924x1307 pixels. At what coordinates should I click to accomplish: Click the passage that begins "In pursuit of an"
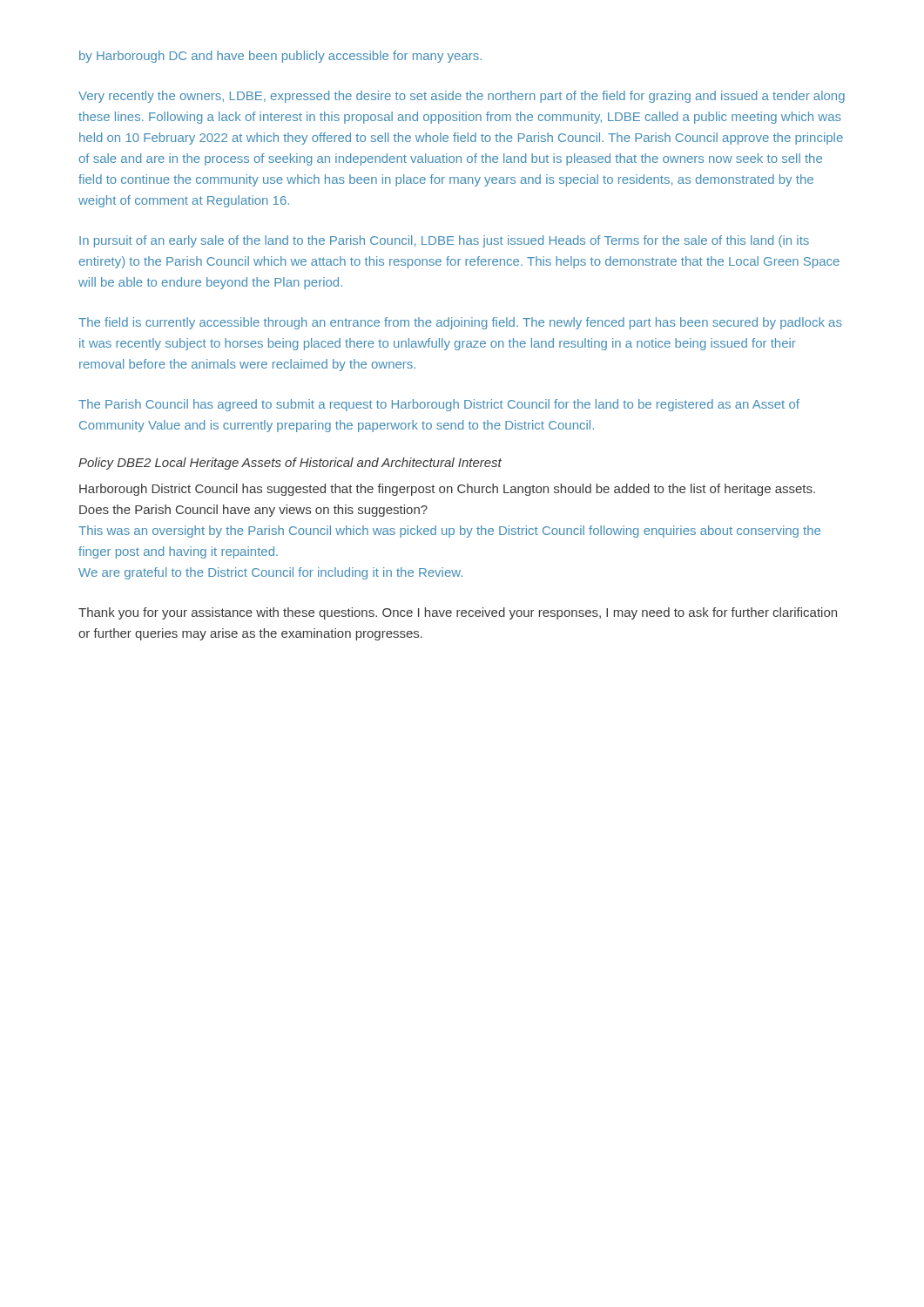click(x=459, y=261)
